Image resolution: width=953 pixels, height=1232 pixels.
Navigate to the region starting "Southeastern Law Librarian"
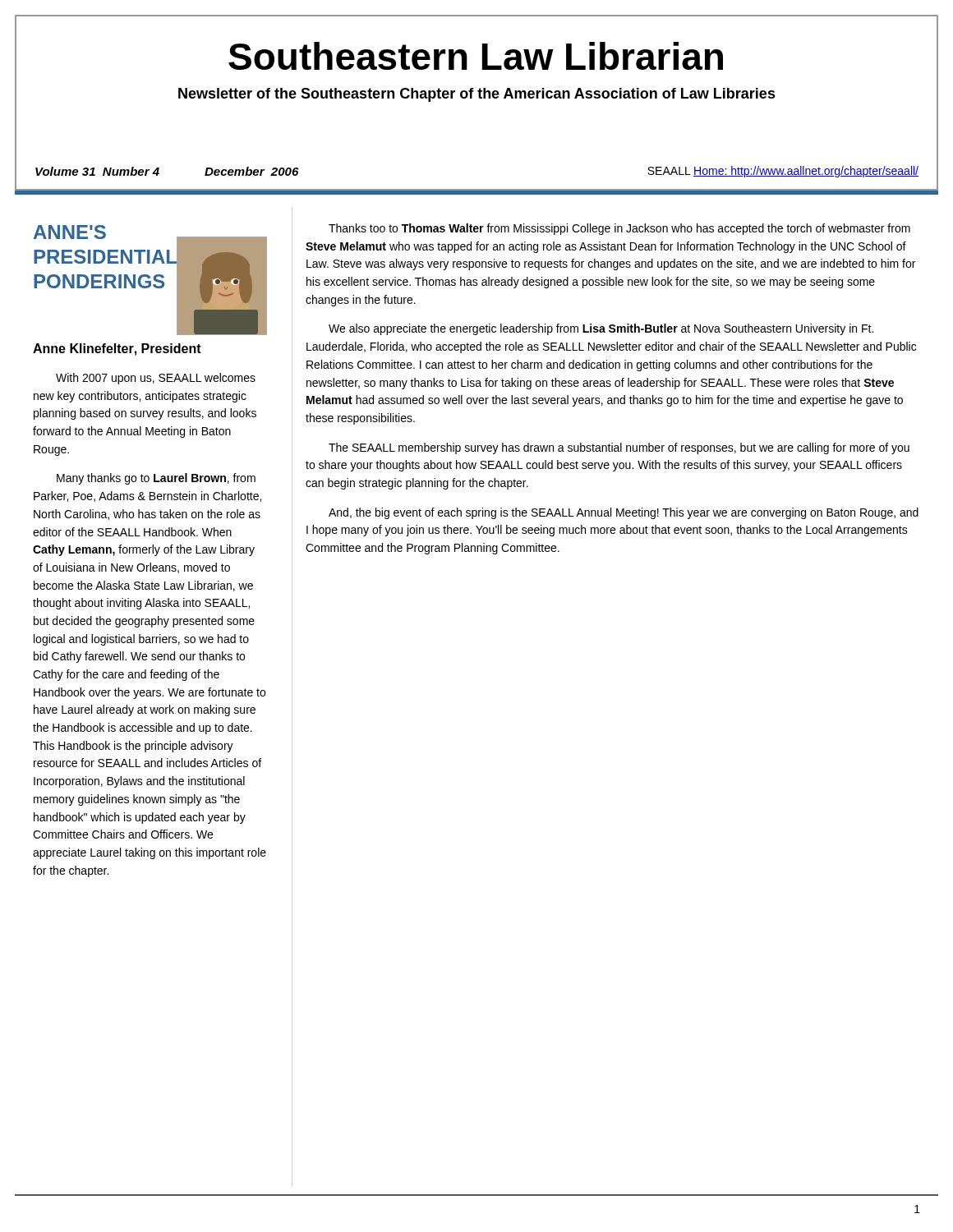click(x=476, y=57)
